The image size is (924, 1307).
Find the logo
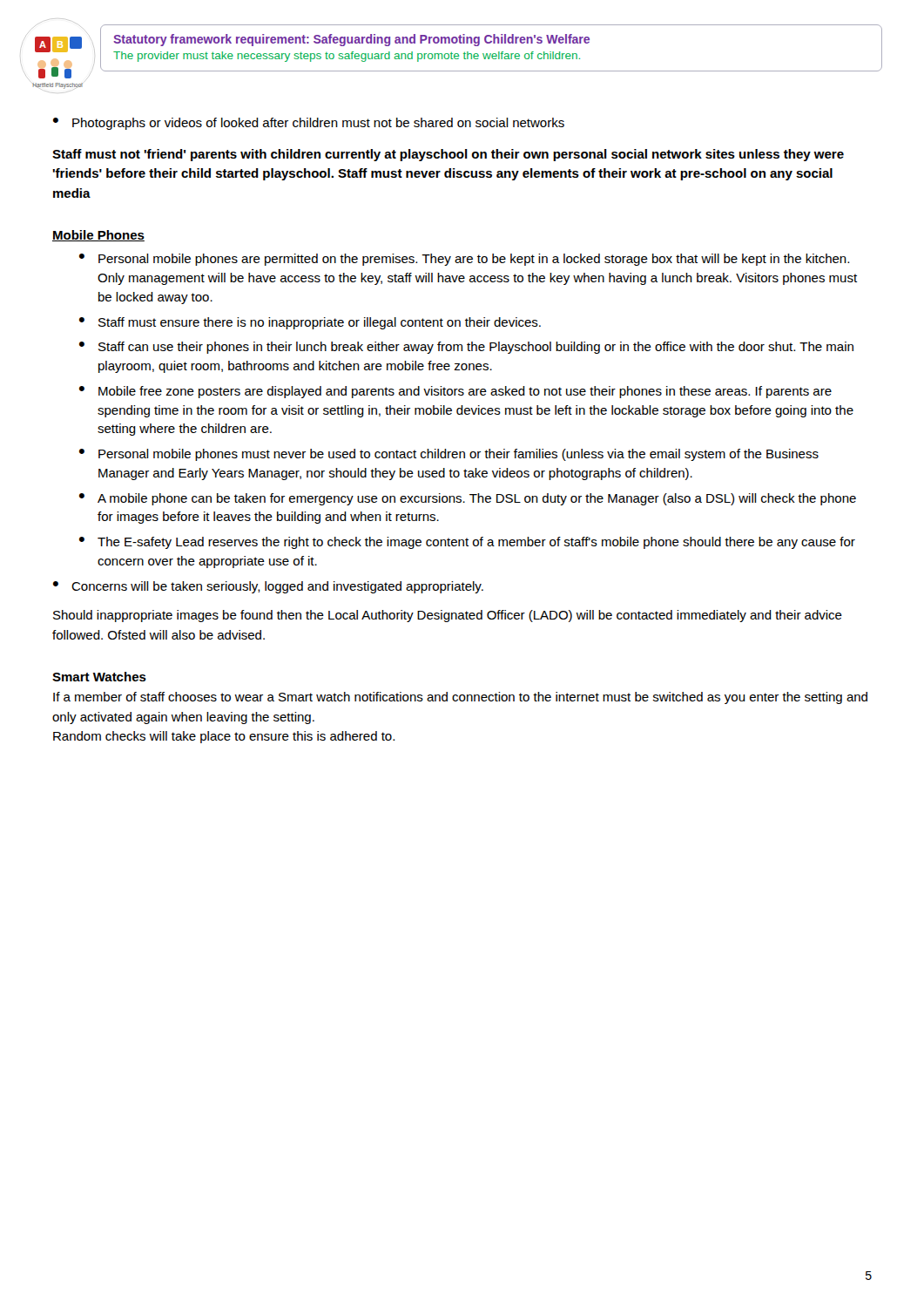coord(57,56)
